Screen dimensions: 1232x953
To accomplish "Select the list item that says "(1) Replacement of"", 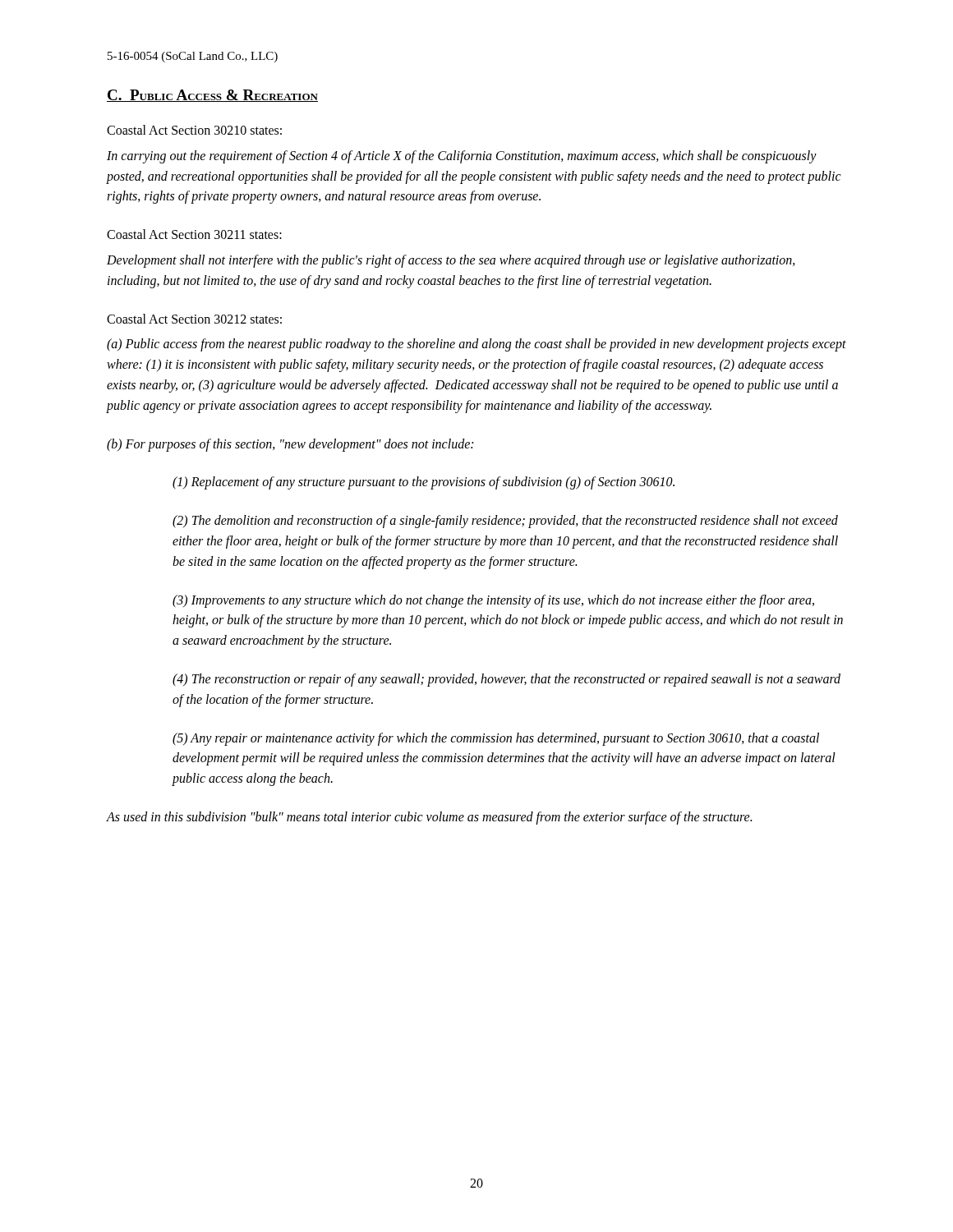I will point(424,482).
